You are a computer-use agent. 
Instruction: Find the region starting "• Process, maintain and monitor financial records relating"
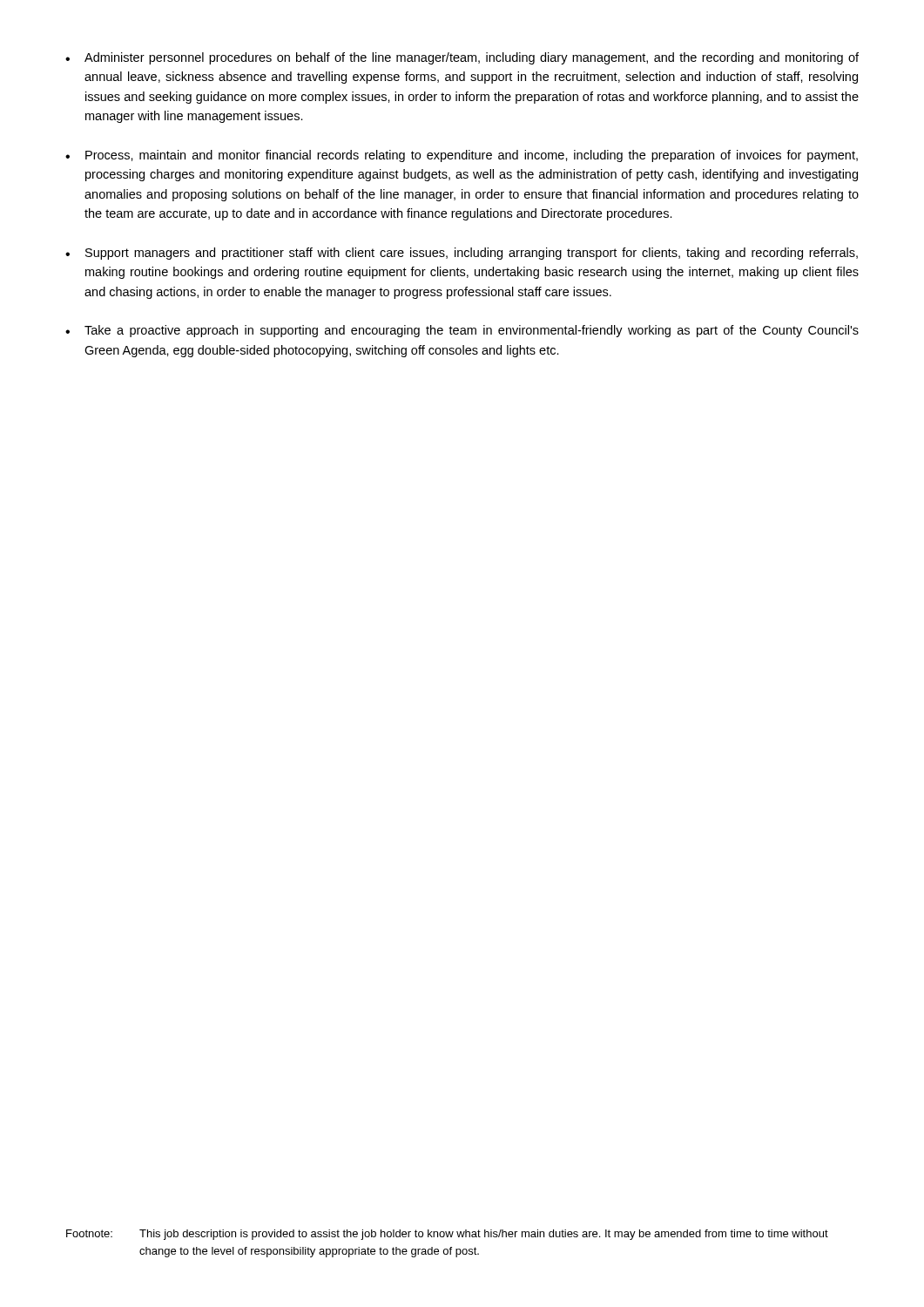[462, 185]
